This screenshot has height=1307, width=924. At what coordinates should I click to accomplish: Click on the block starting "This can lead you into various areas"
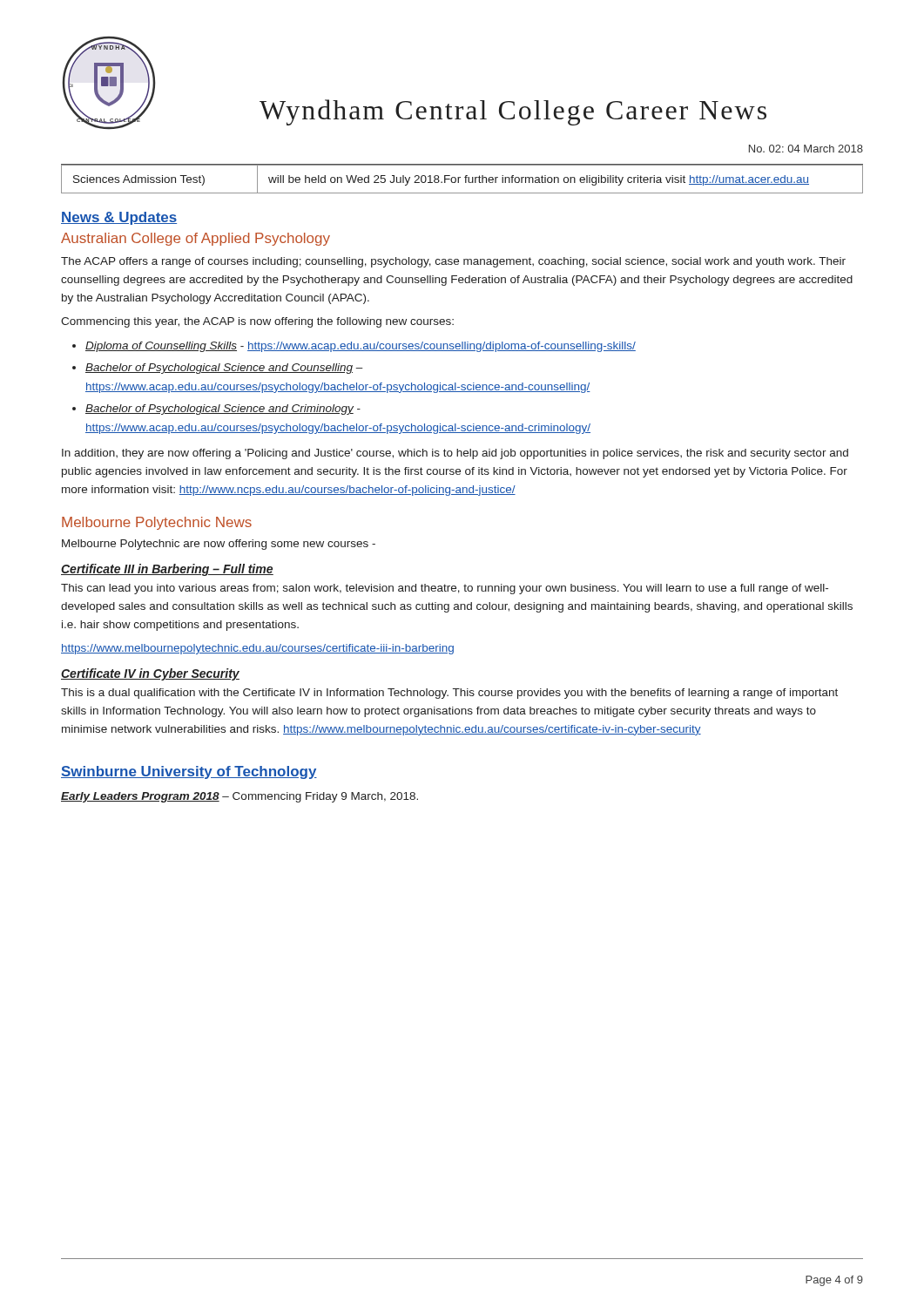(457, 606)
